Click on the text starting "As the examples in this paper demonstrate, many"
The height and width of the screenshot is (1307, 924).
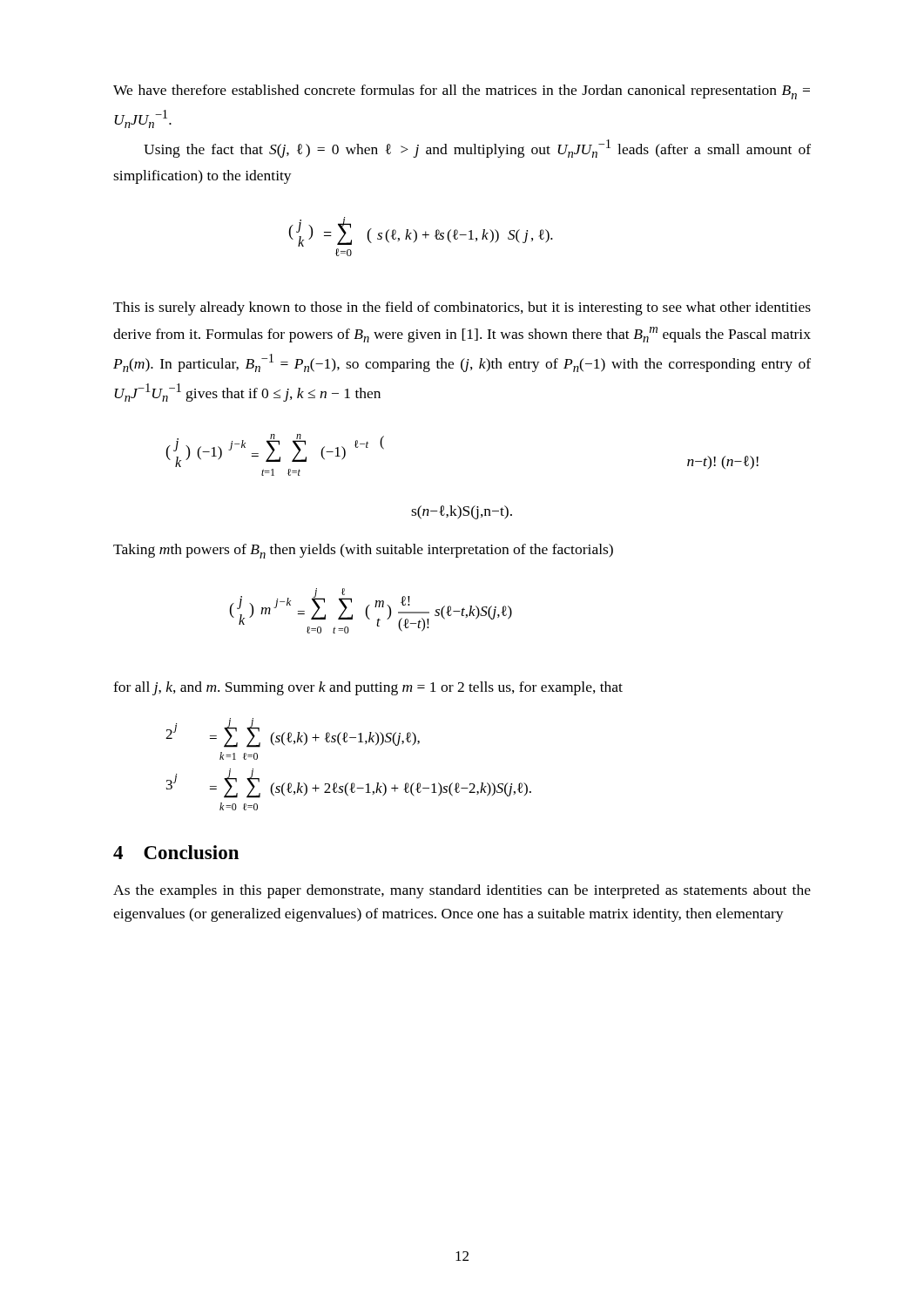tap(462, 902)
